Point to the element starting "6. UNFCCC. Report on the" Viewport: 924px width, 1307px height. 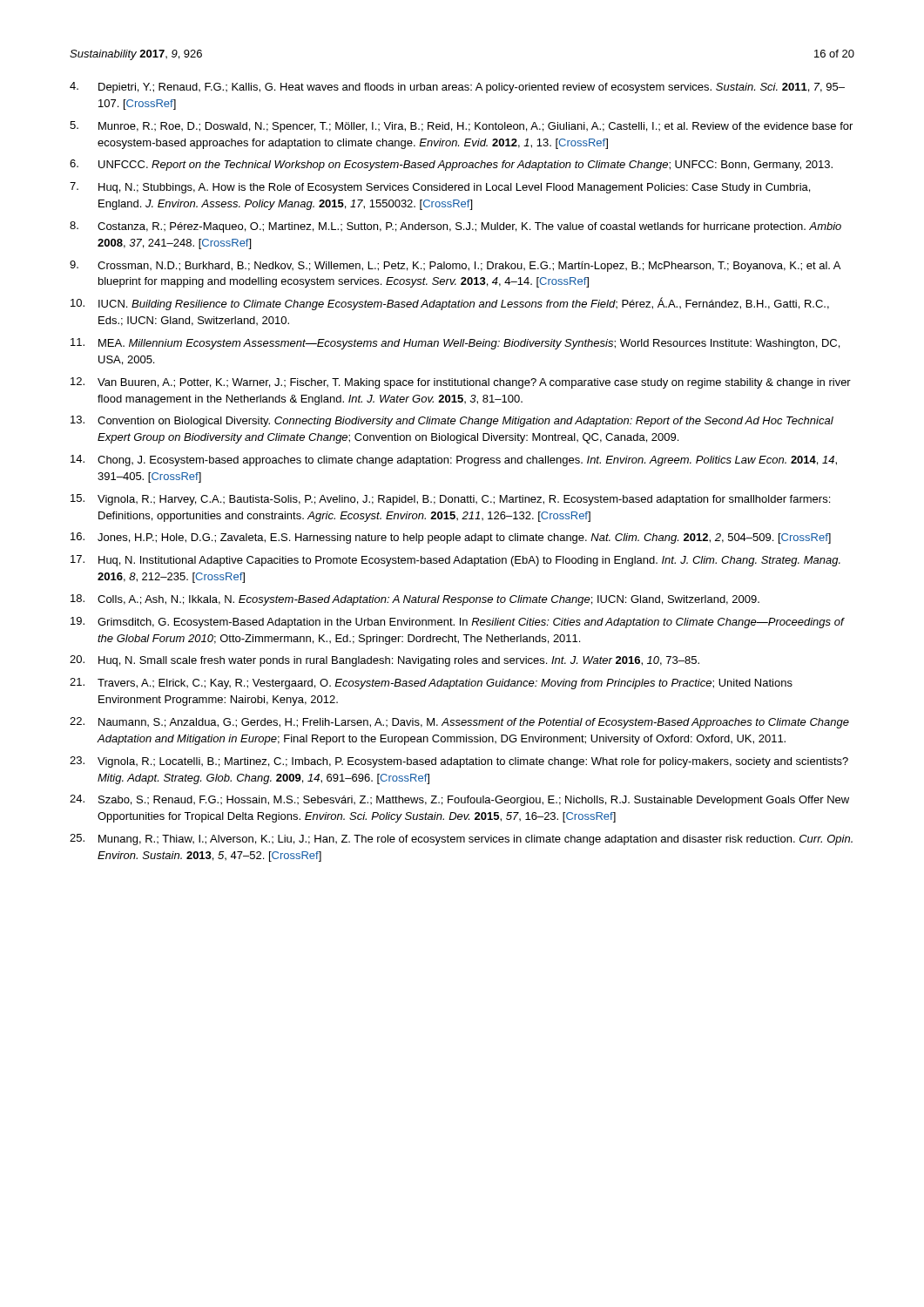click(452, 165)
